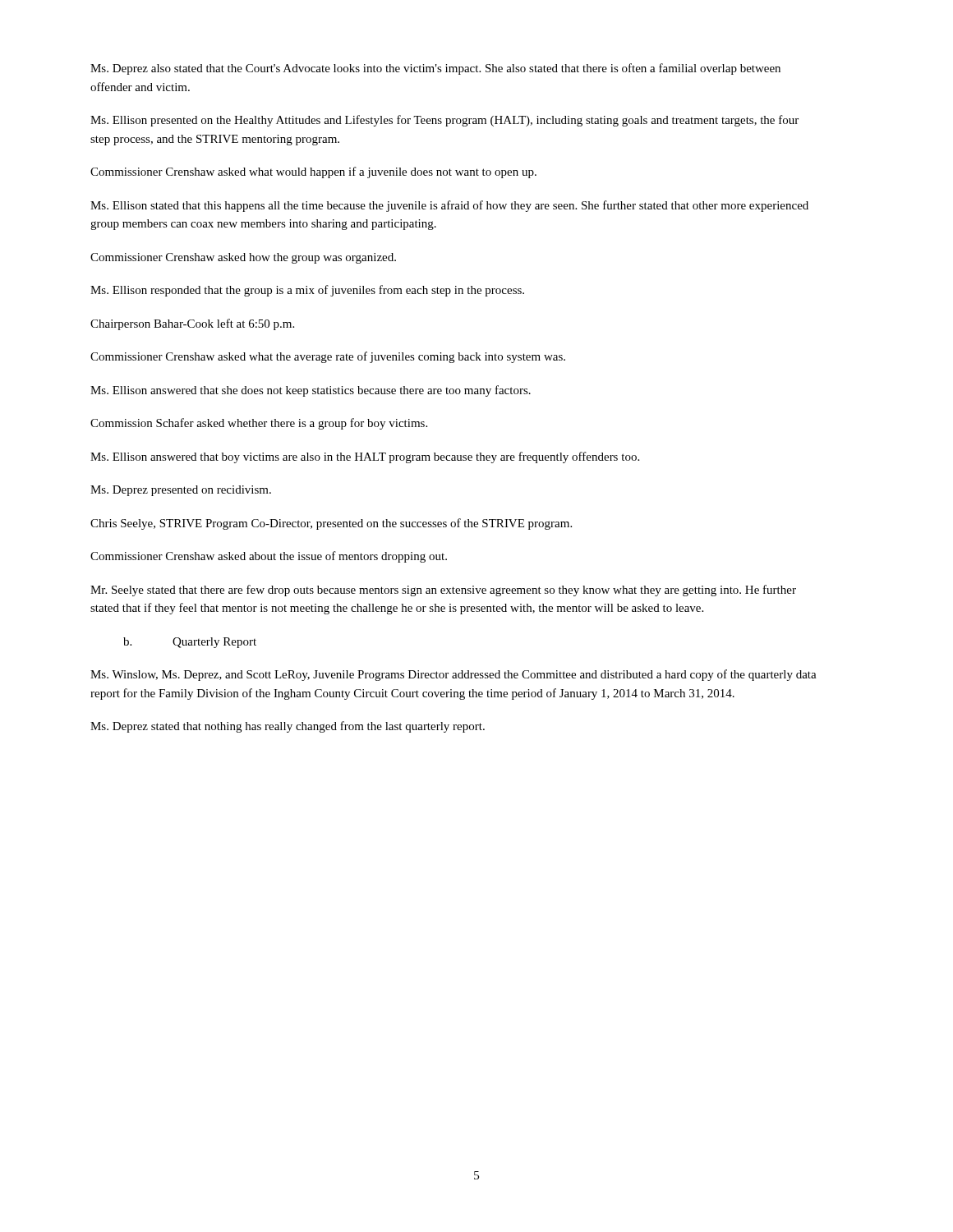Click where it says "Commissioner Crenshaw asked how the group was organized."
This screenshot has height=1232, width=953.
(244, 257)
